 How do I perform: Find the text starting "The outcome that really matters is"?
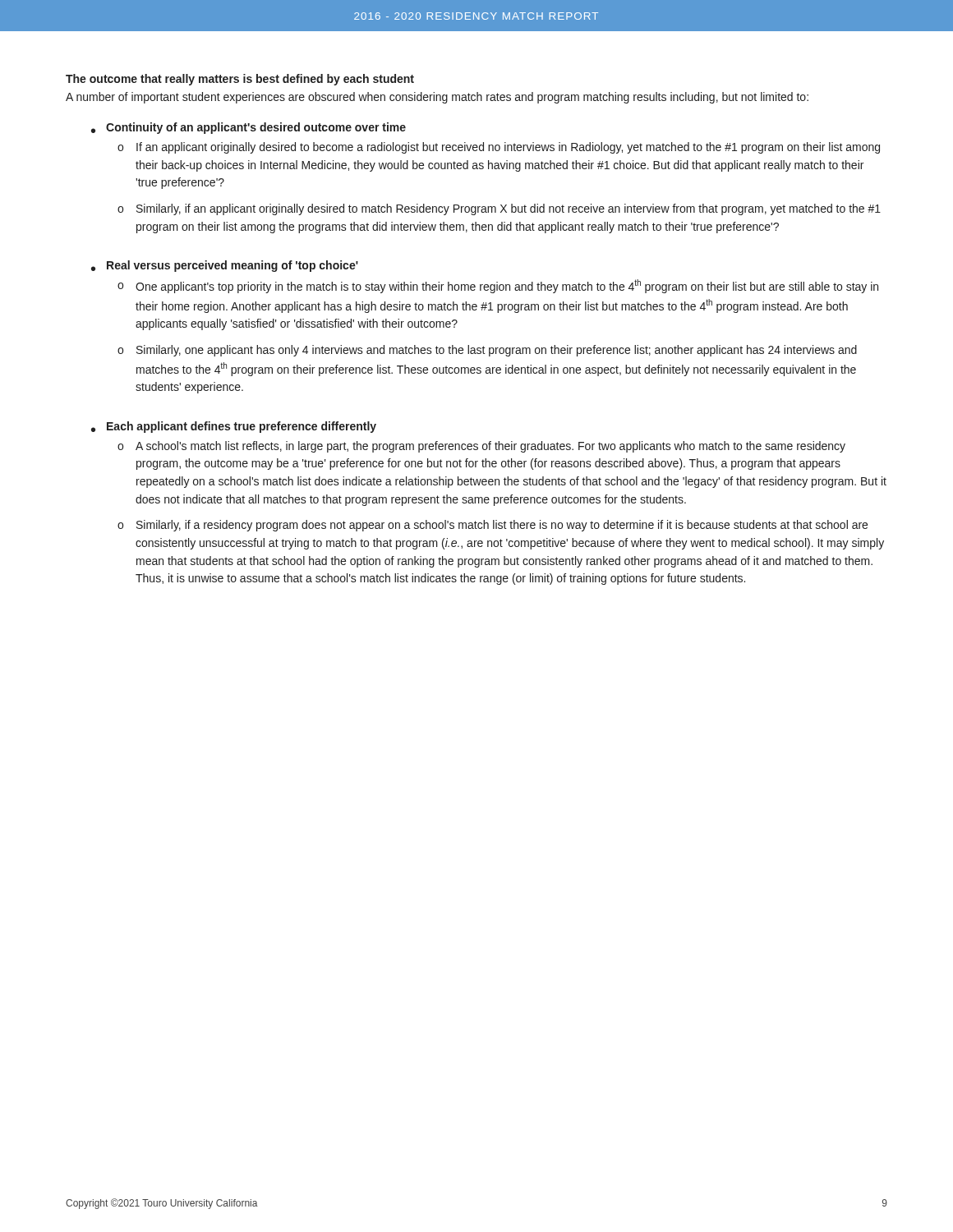[240, 79]
